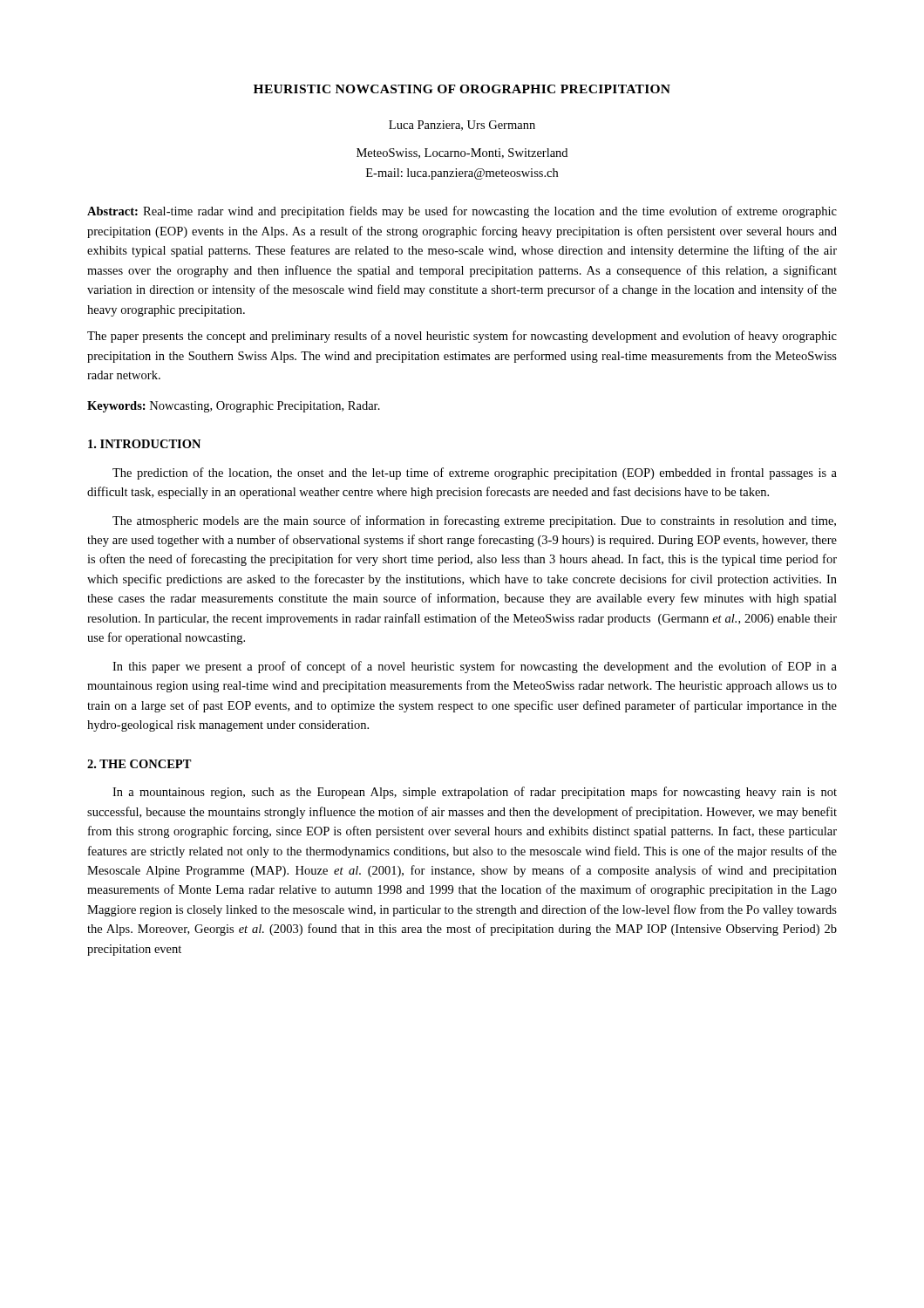
Task: Navigate to the element starting "1. INTRODUCTION"
Action: [144, 444]
